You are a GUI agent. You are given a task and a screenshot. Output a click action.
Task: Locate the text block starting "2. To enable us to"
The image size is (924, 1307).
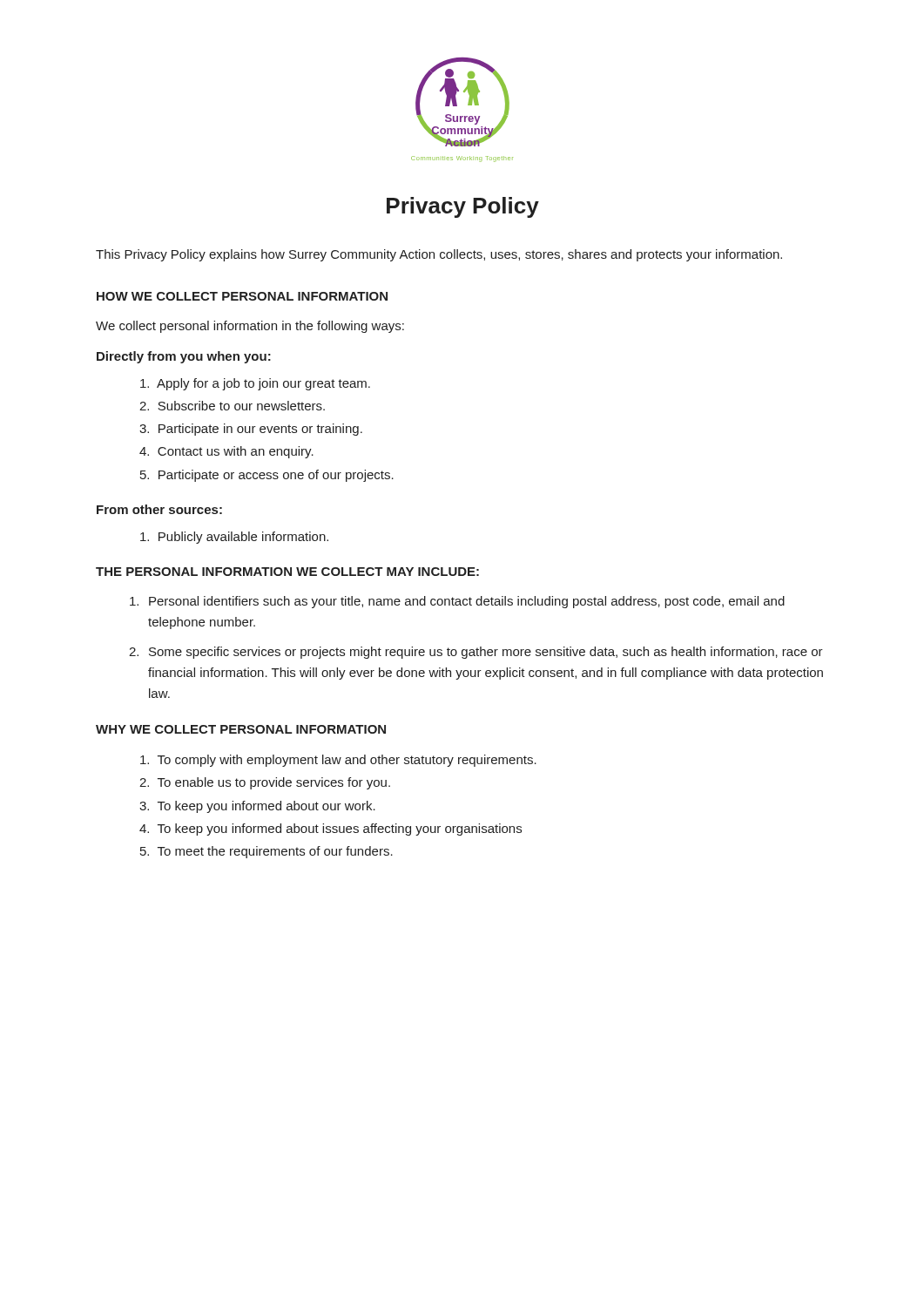265,782
